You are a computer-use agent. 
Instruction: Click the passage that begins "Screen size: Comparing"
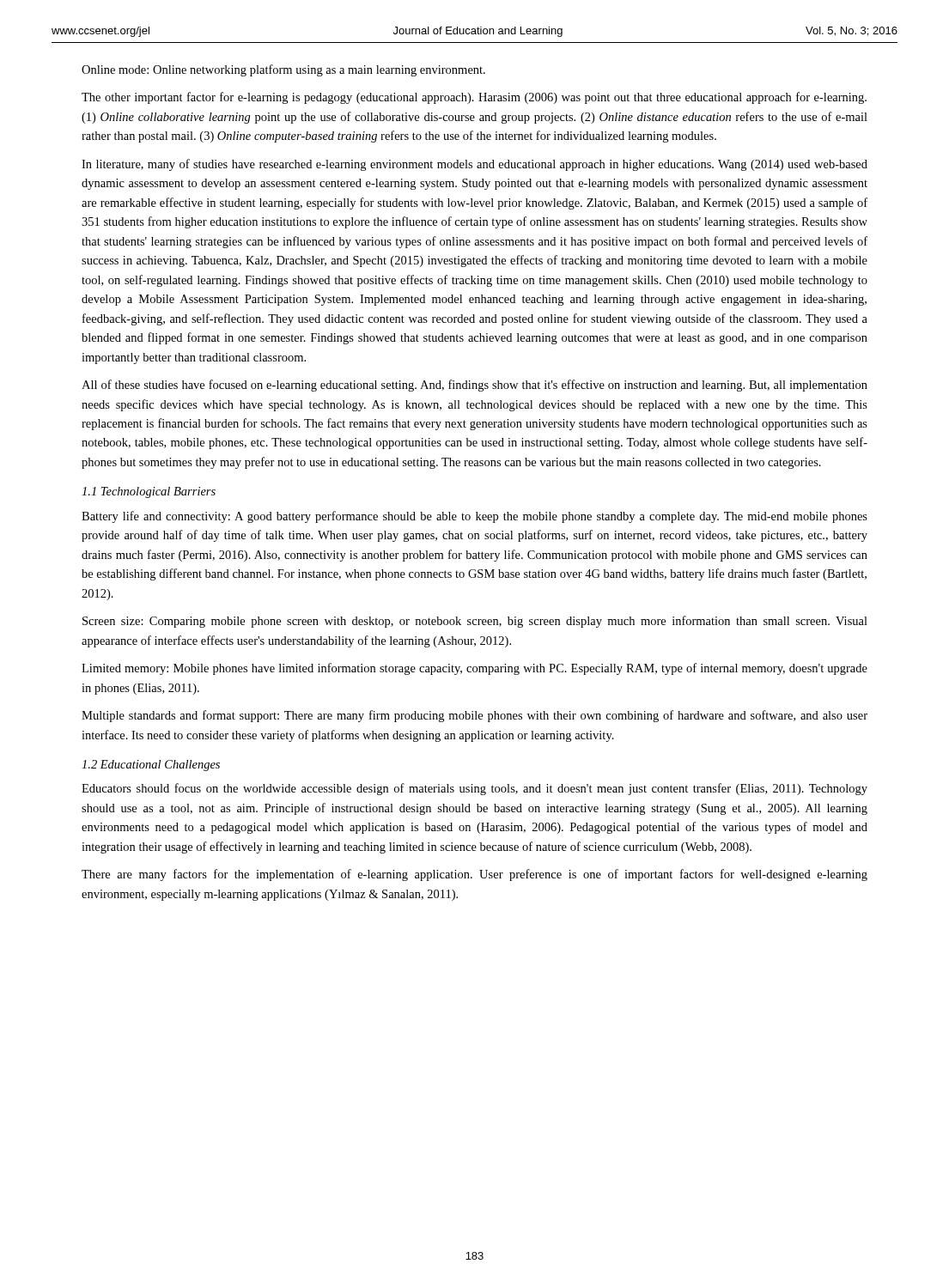[474, 631]
